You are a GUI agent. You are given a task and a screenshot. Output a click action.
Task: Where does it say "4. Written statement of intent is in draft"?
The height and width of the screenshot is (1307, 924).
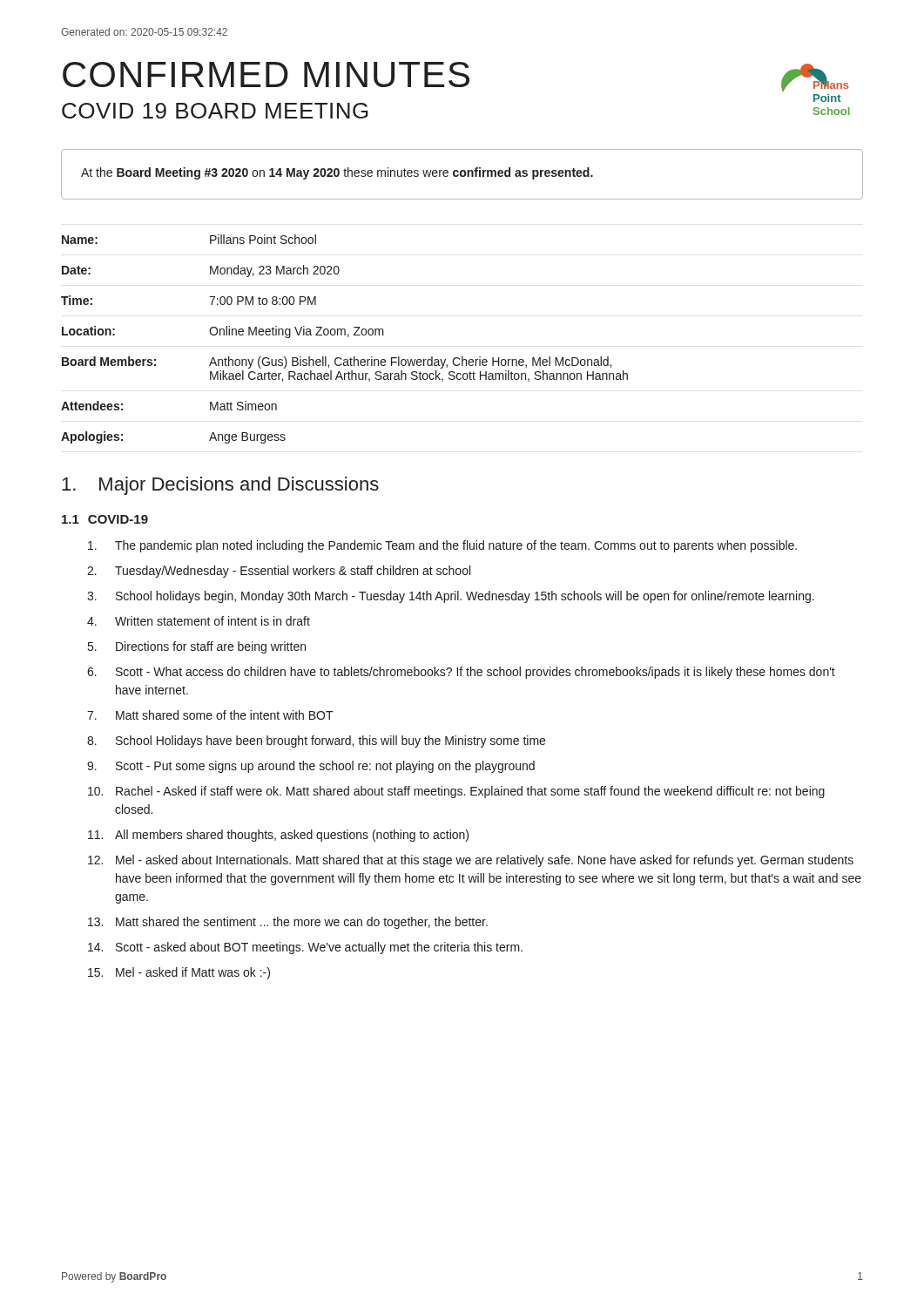tap(199, 621)
